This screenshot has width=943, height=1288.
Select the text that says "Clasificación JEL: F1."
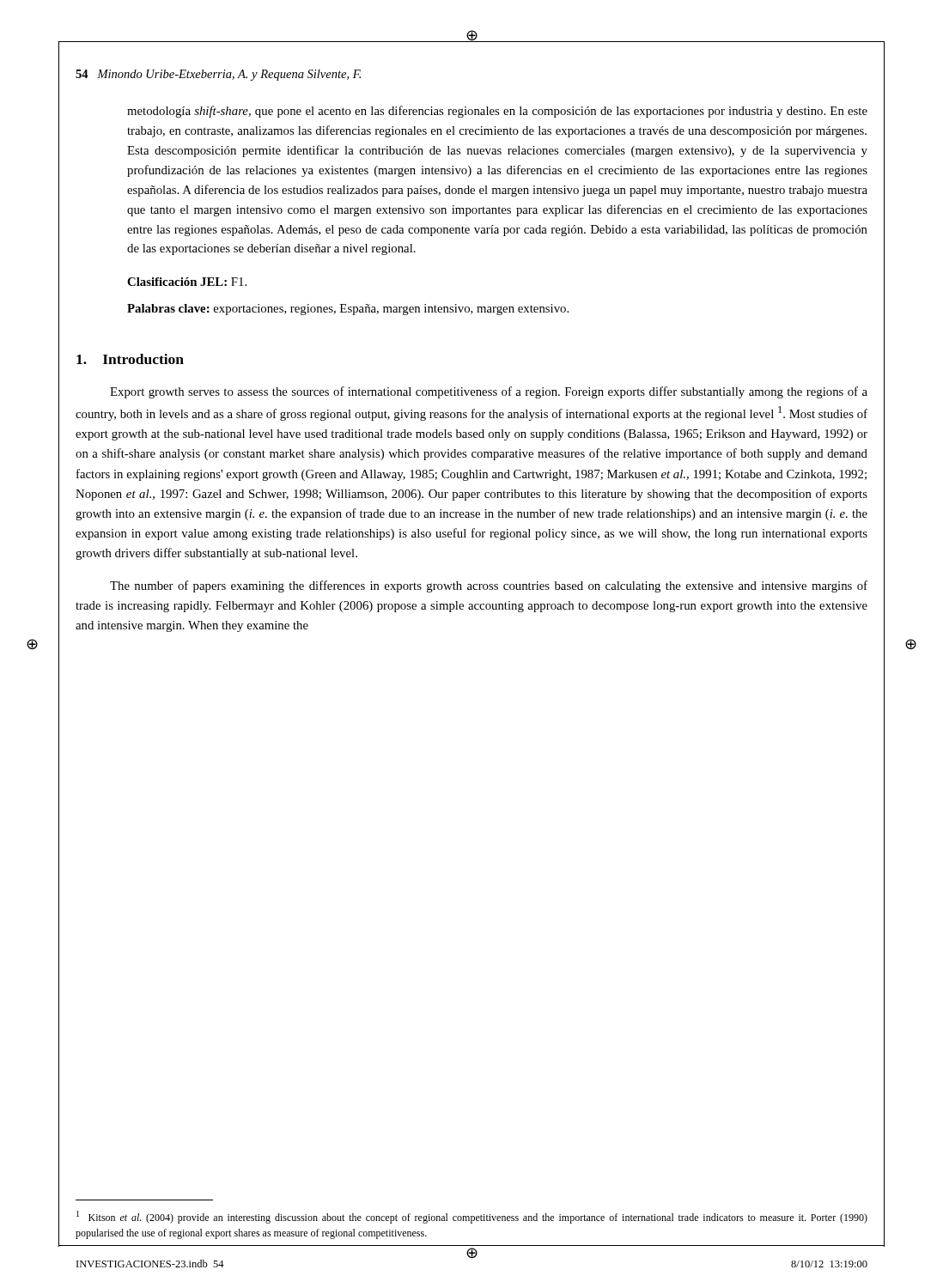[x=187, y=282]
